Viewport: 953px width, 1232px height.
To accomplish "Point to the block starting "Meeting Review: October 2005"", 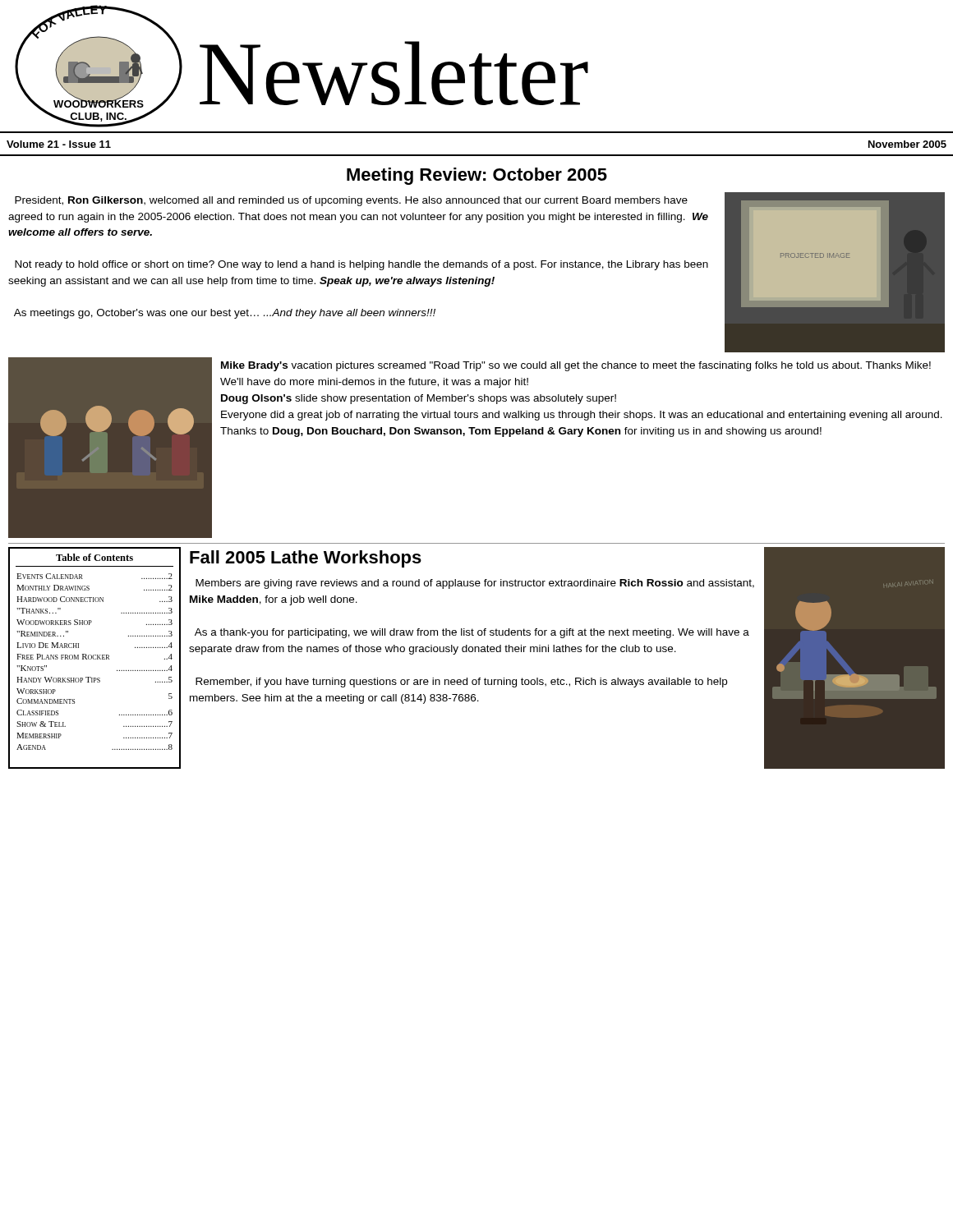I will 476,175.
